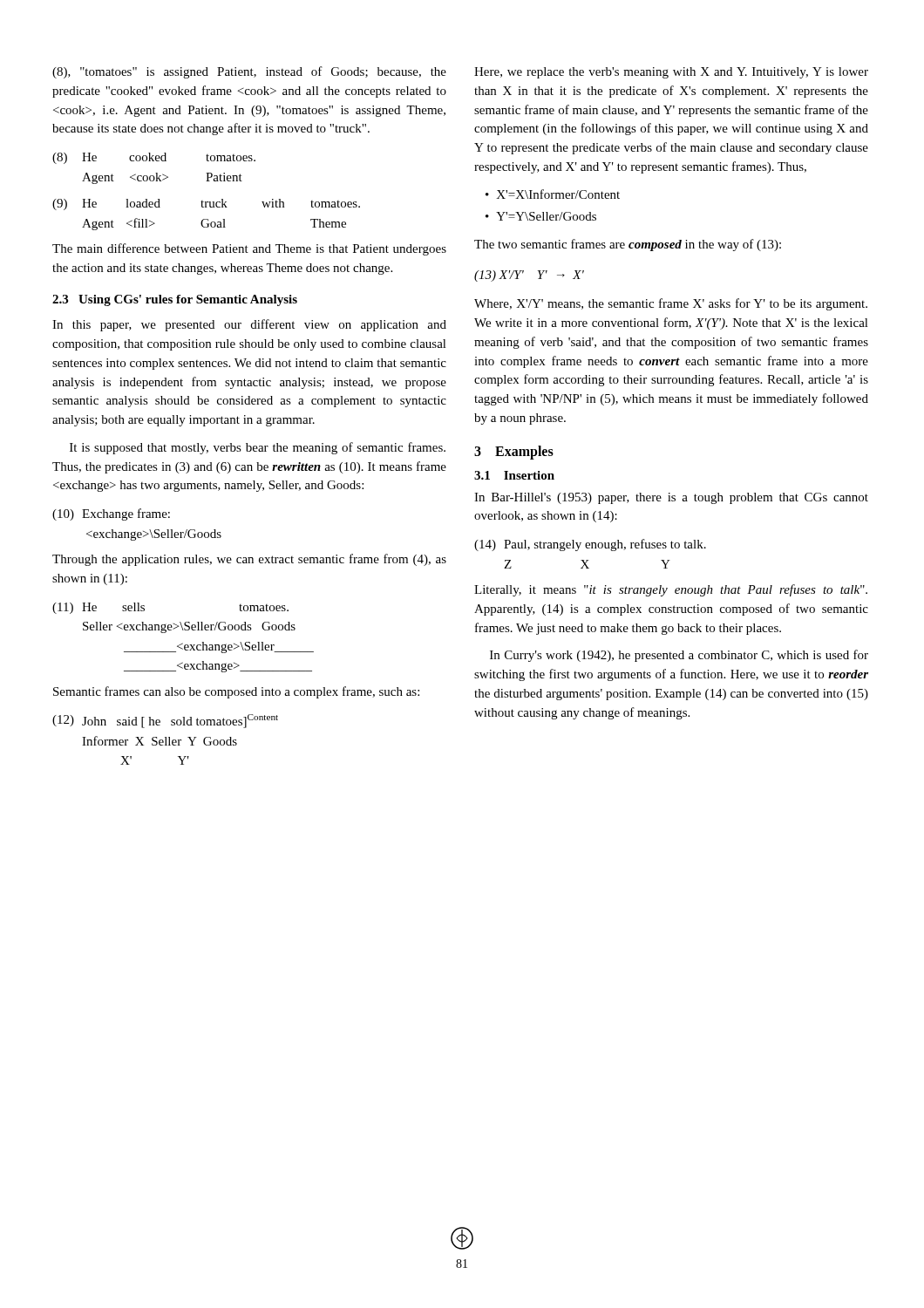Where is the passage that starts "In this paper, we presented our different view"?
The image size is (924, 1308).
point(249,372)
